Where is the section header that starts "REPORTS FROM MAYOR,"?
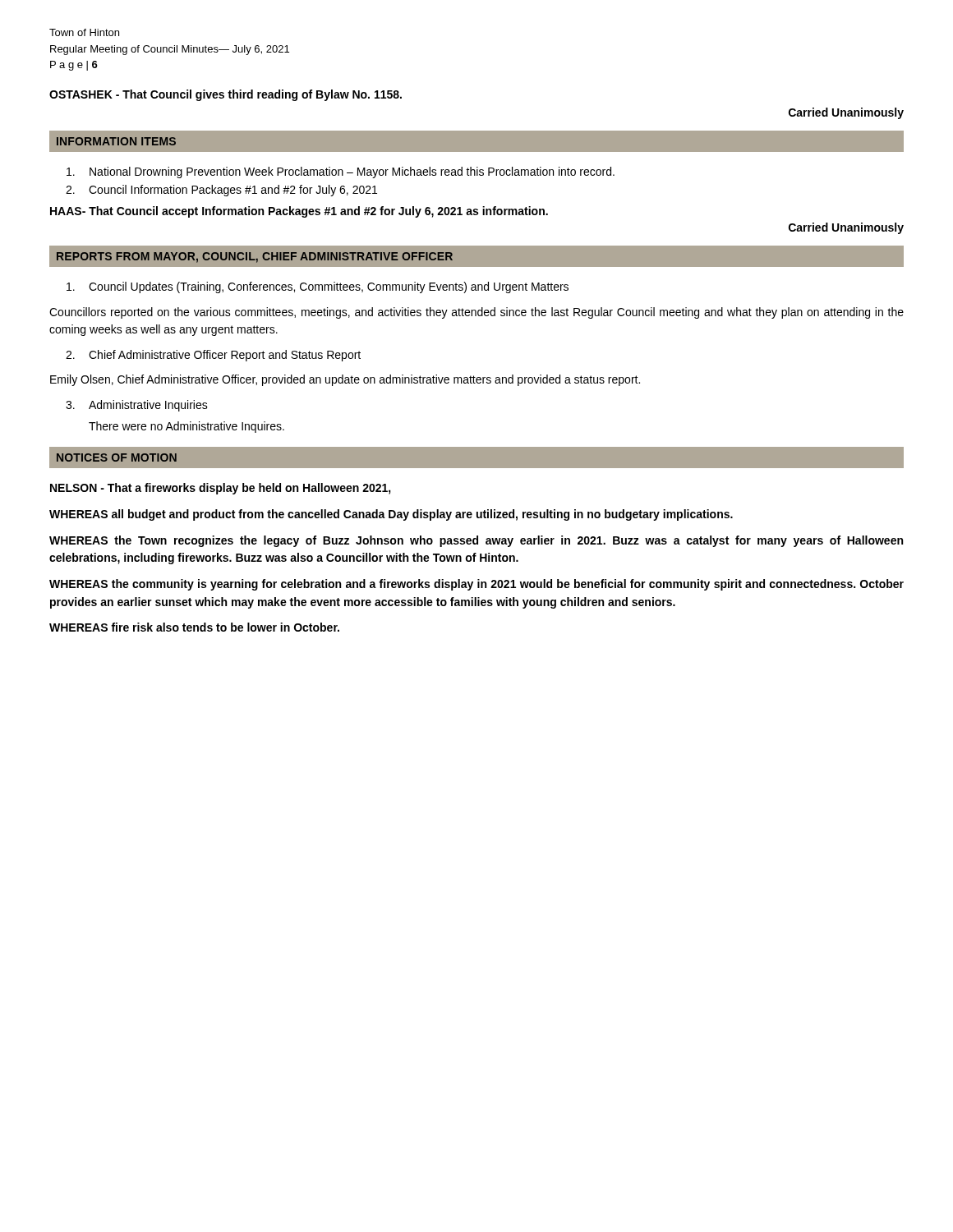Screen dimensions: 1232x953 click(254, 257)
